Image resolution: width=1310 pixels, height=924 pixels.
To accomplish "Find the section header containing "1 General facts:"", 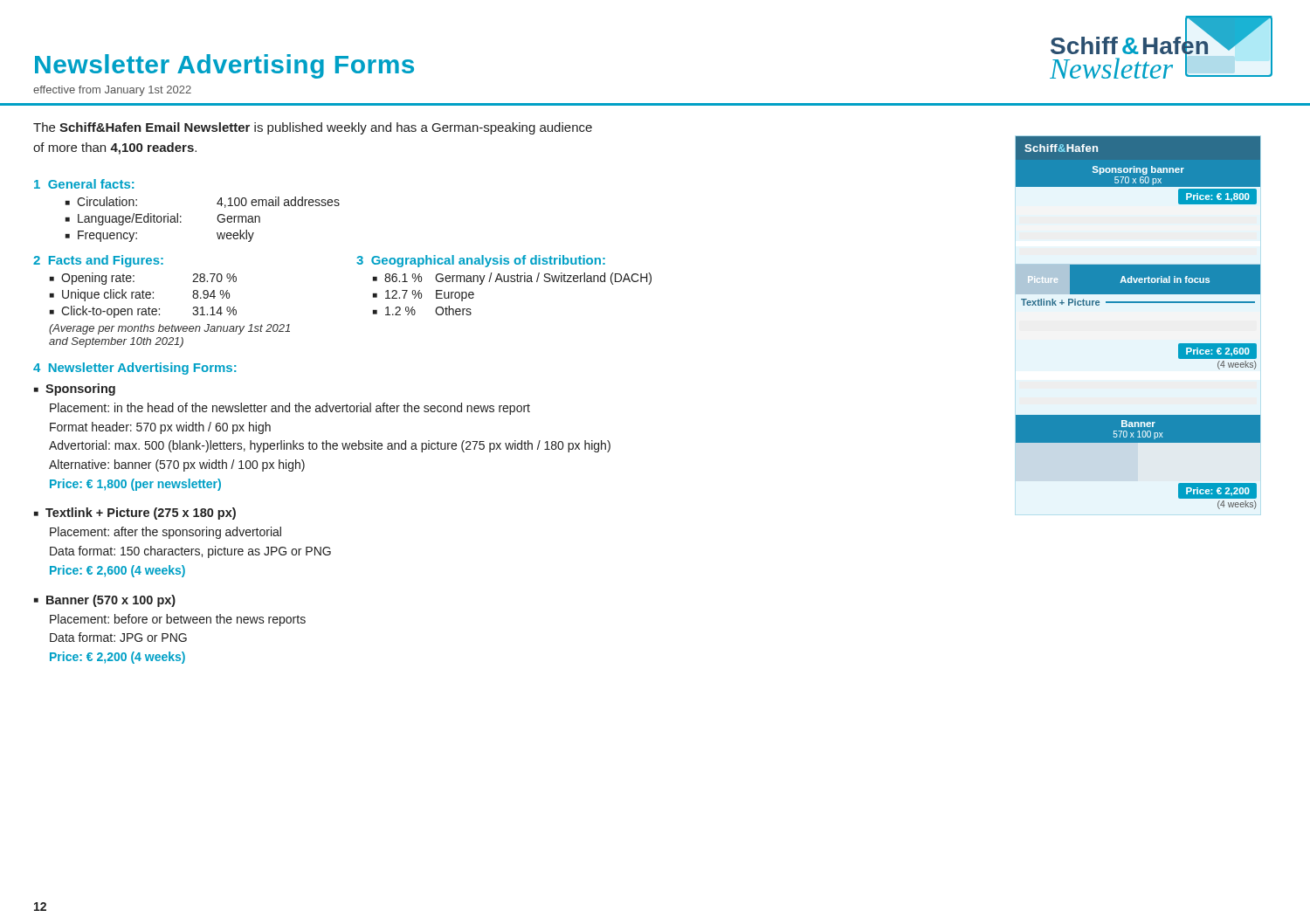I will (x=84, y=184).
